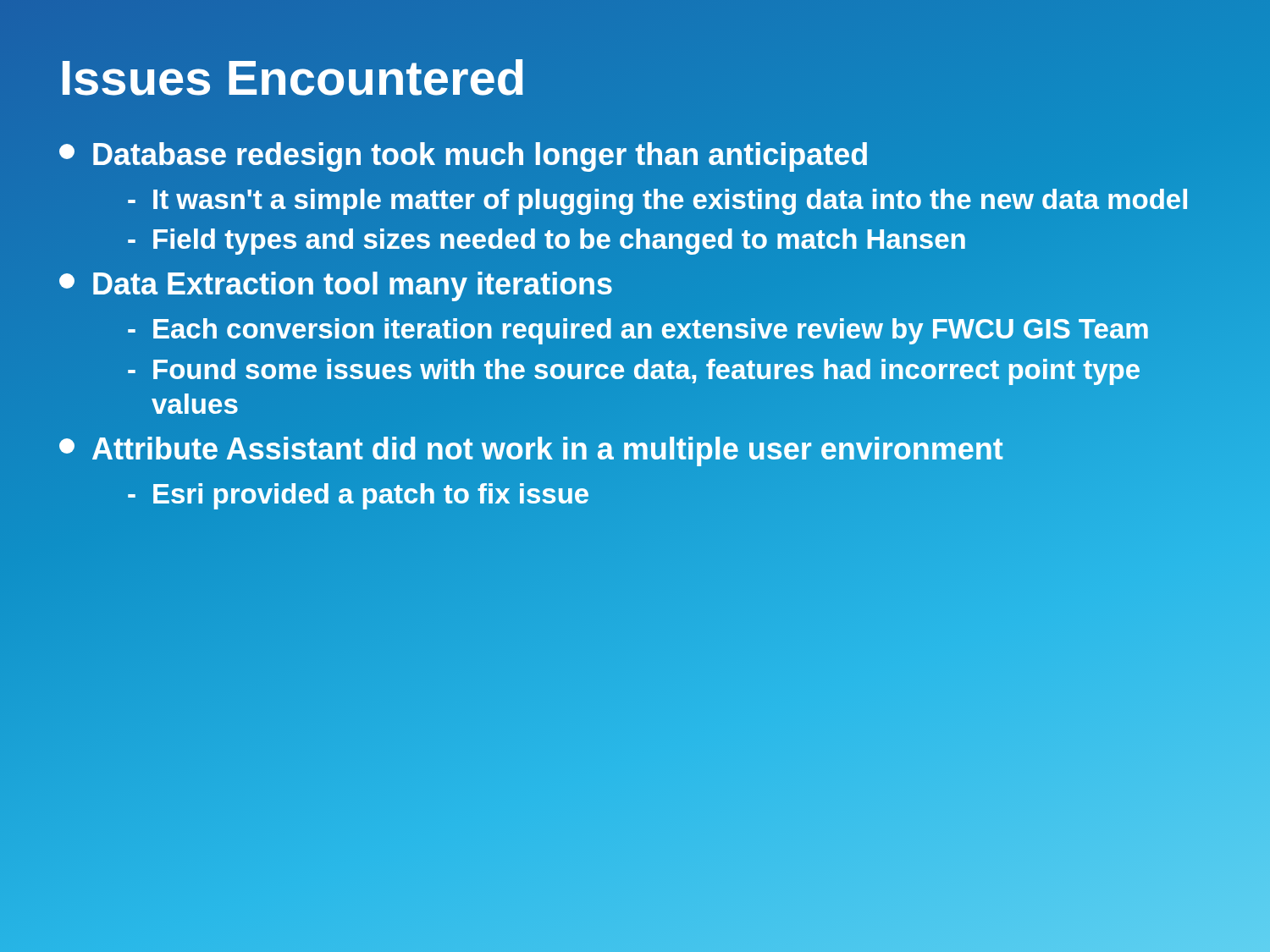The width and height of the screenshot is (1270, 952).
Task: Find the block on this page that starts "- Found some issues"
Action: point(669,387)
